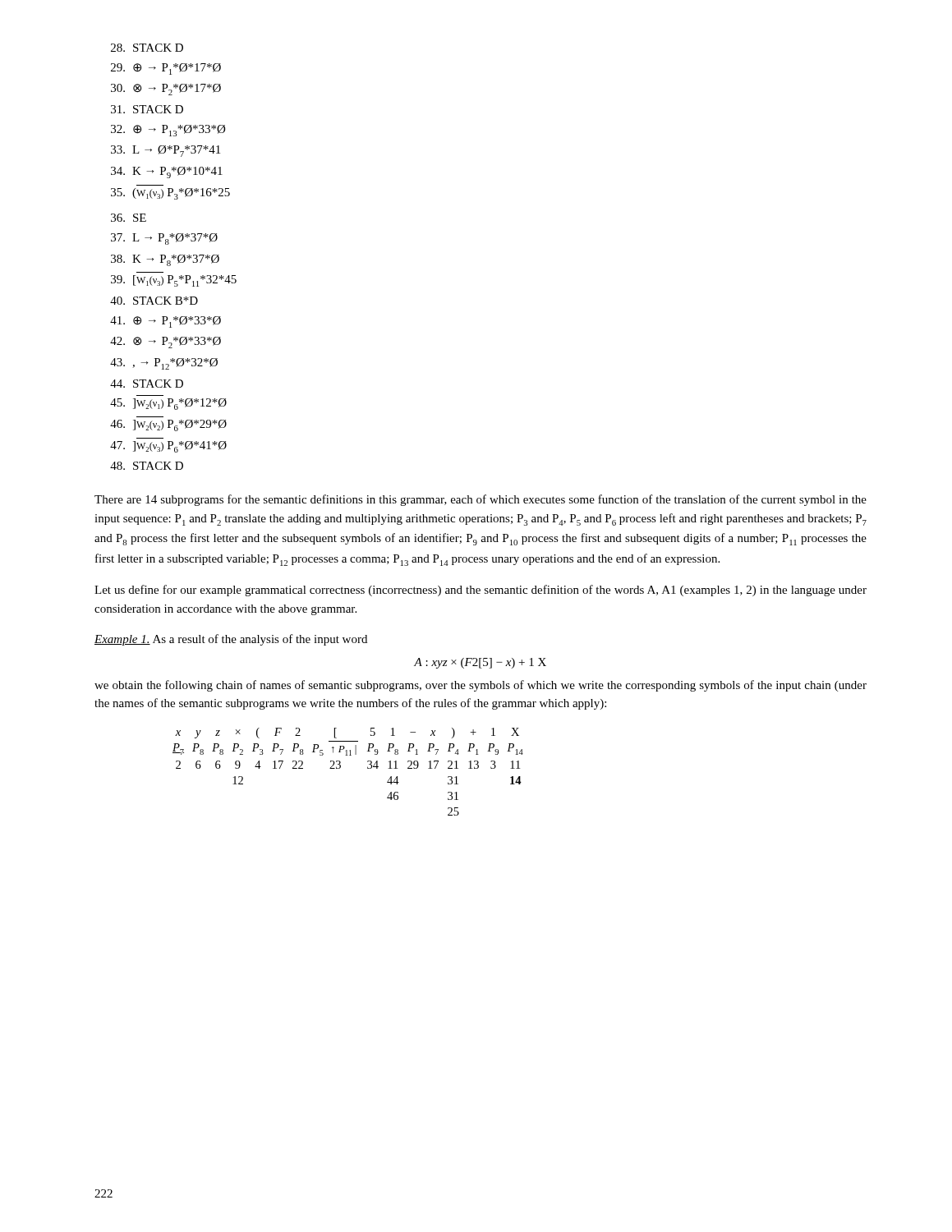Find the list item that reads "46. ]W2(ν2) P6*Ø*29*Ø"
This screenshot has width=952, height=1232.
click(x=168, y=425)
